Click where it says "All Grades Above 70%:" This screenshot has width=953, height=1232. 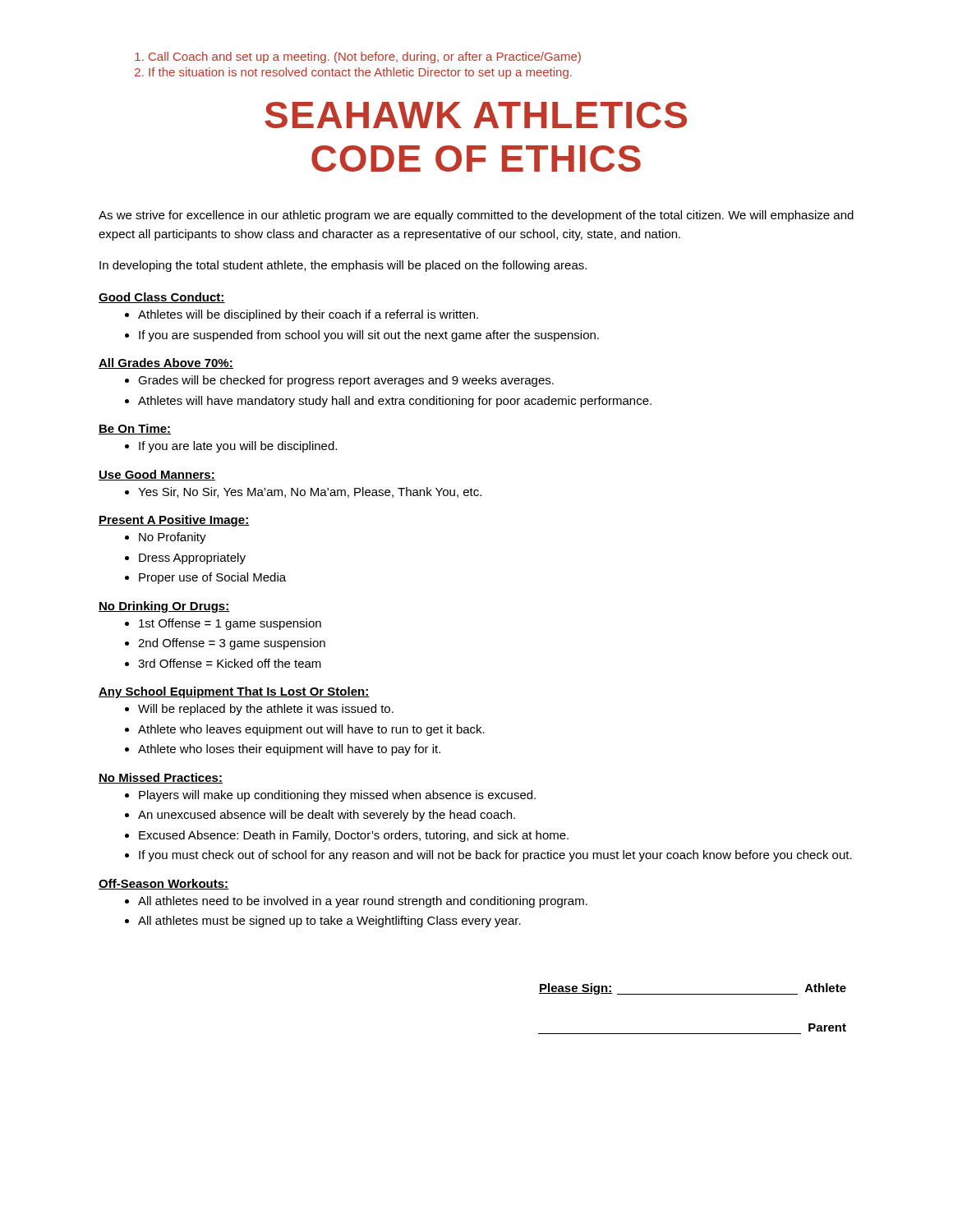(166, 363)
